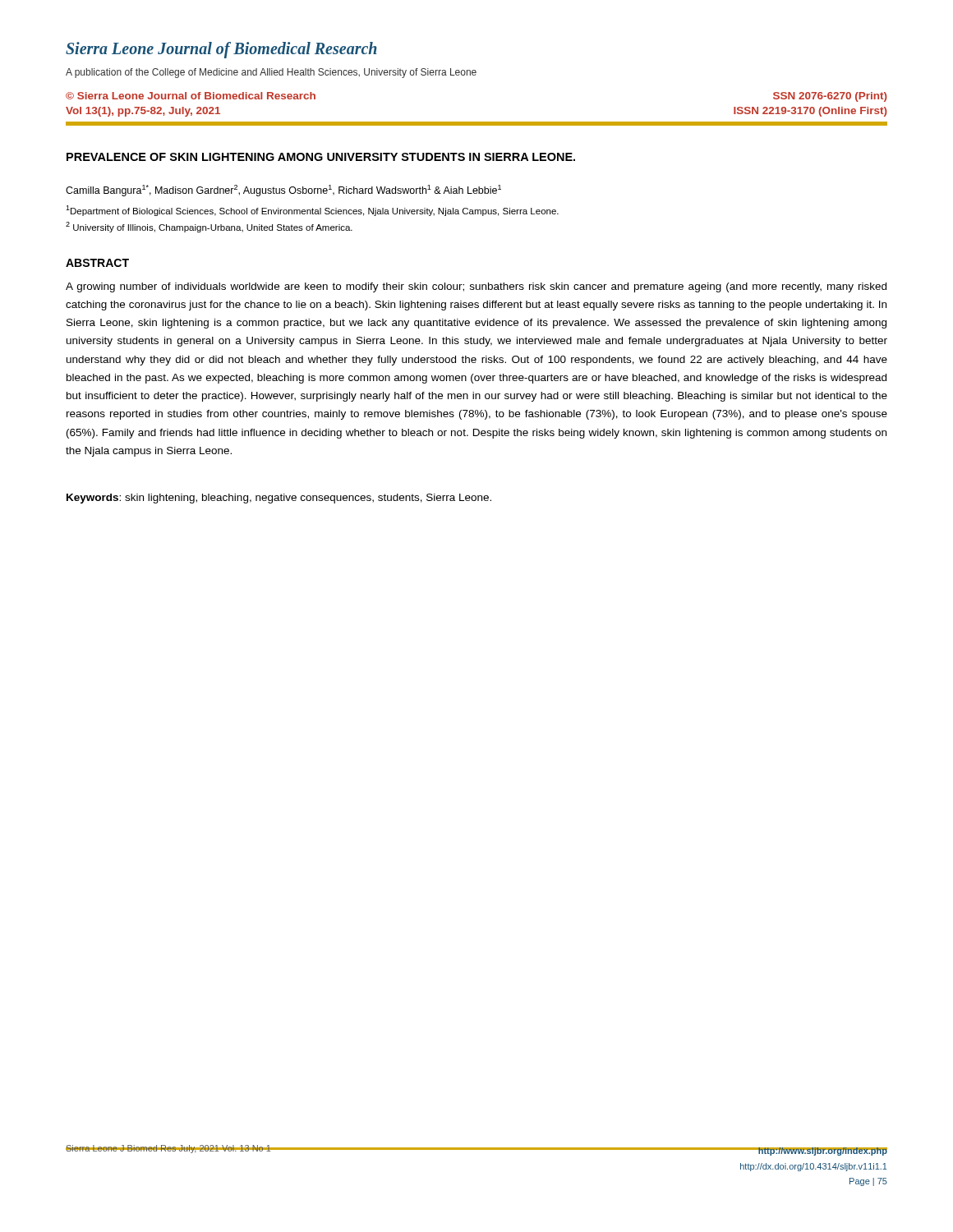Screen dimensions: 1232x953
Task: Locate the text block with the text "© Sierra Leone Journal of"
Action: pyautogui.click(x=196, y=97)
